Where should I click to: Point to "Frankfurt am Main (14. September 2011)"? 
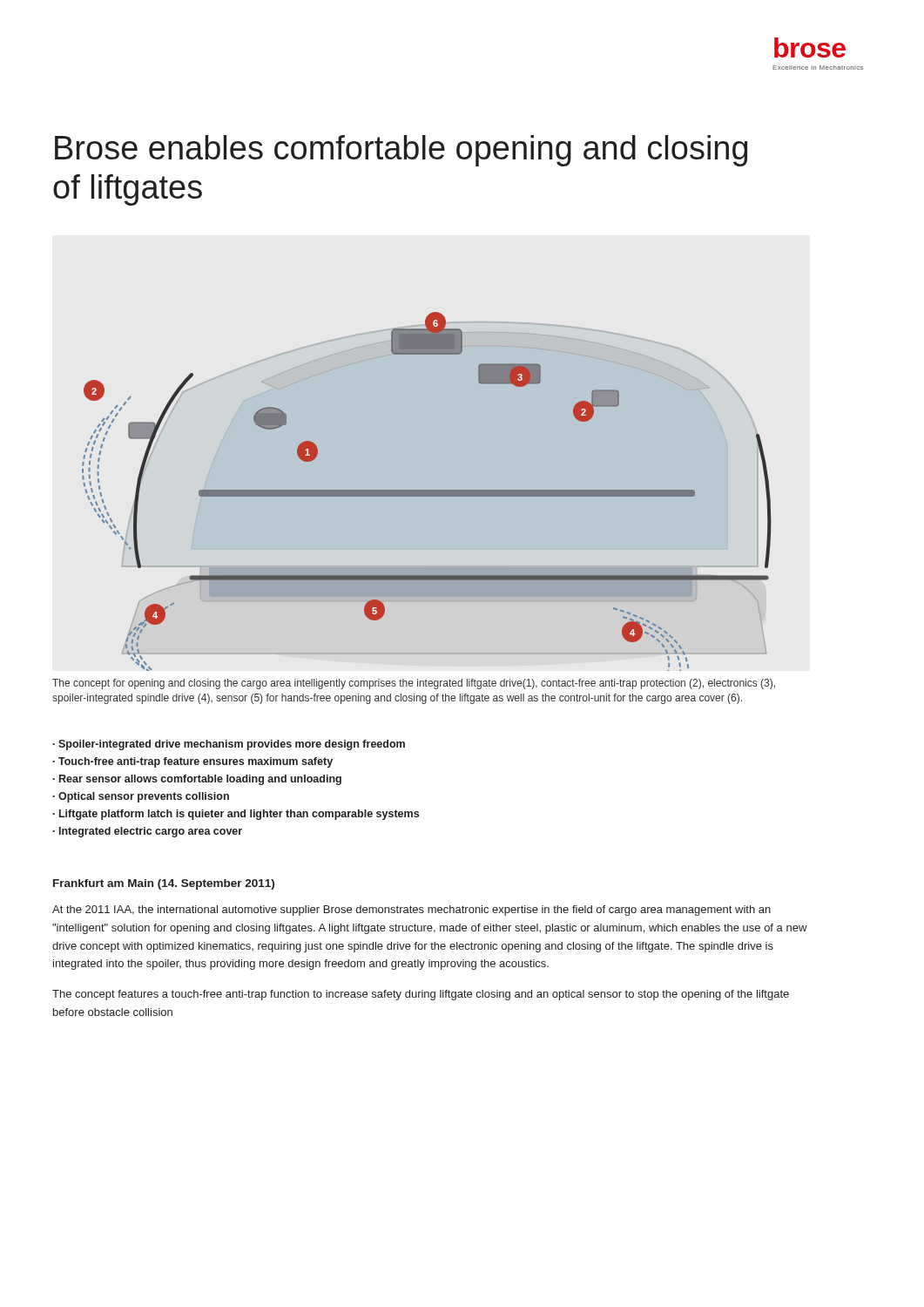pyautogui.click(x=164, y=884)
